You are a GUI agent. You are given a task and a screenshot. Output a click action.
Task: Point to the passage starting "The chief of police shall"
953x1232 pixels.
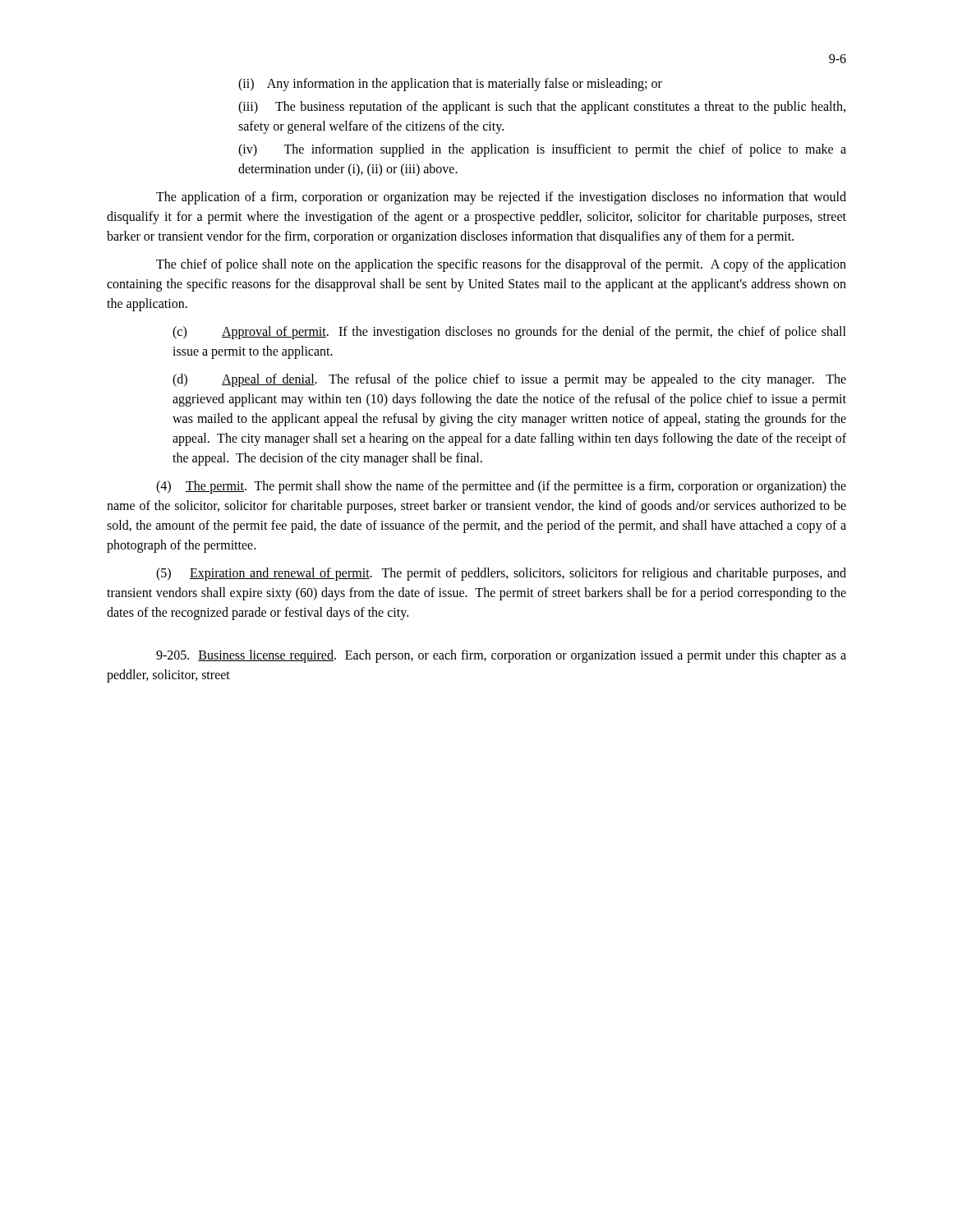(476, 284)
